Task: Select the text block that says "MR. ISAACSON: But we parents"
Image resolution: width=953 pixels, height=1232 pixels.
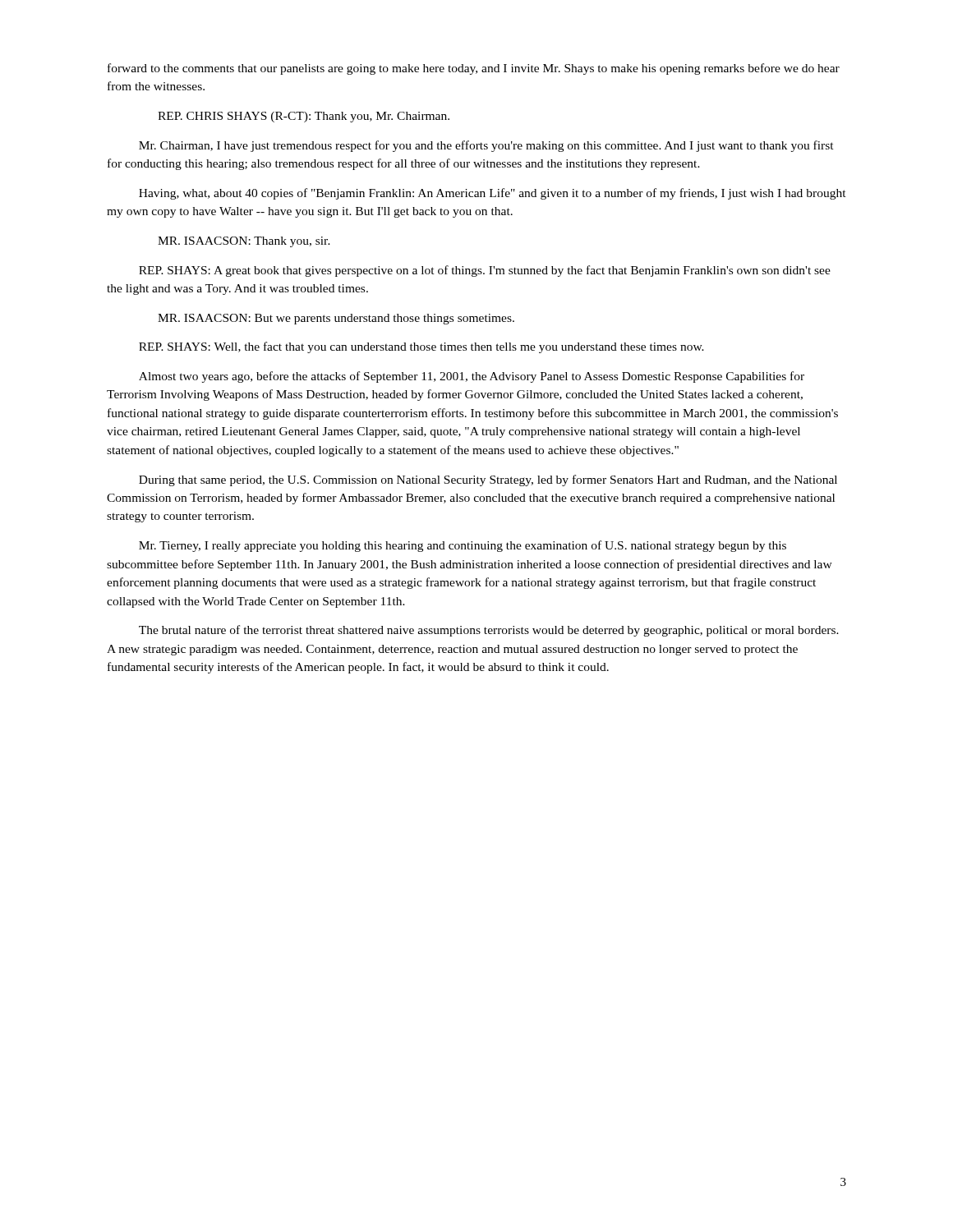Action: pyautogui.click(x=502, y=318)
